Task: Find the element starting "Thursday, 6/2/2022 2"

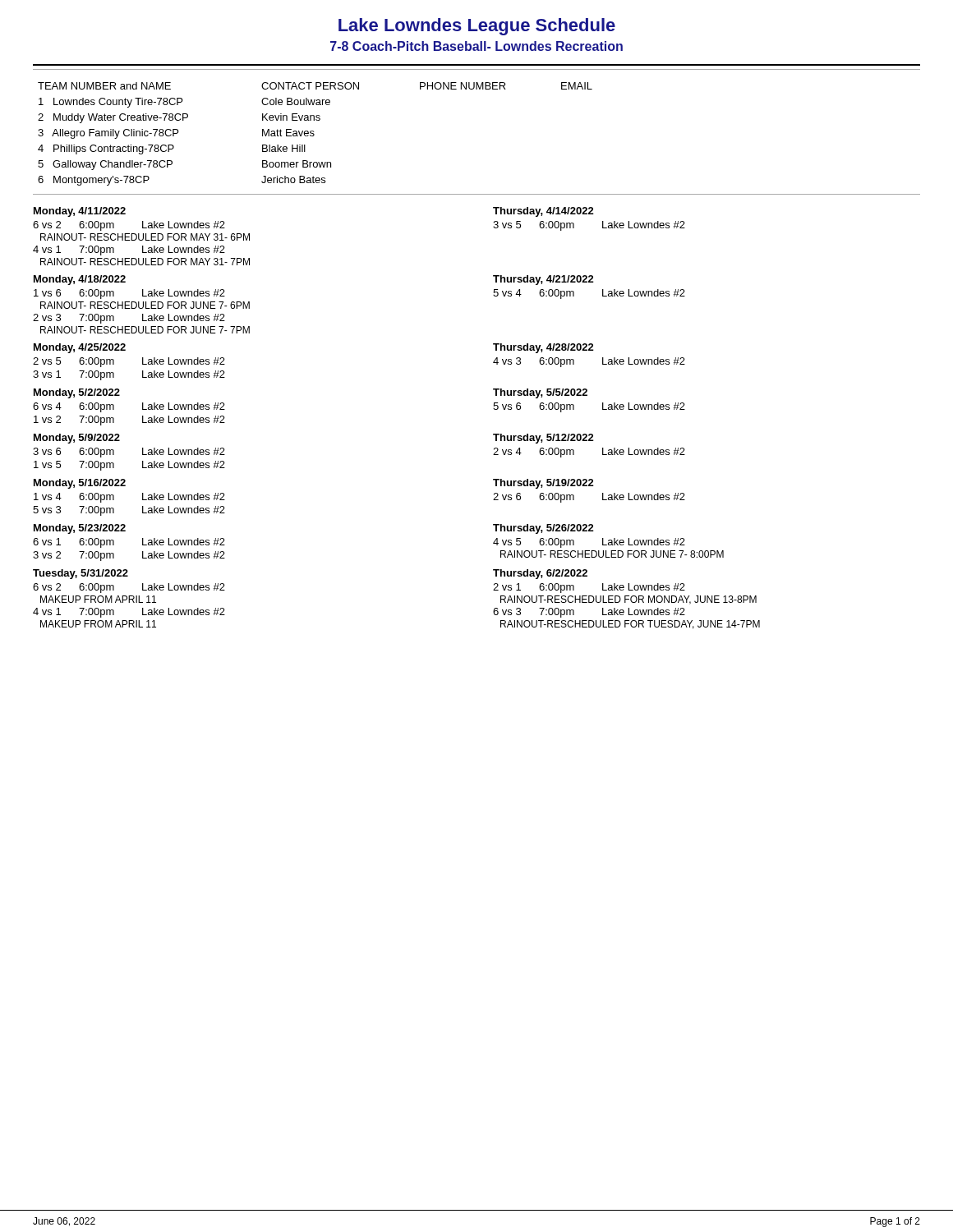Action: coord(707,598)
